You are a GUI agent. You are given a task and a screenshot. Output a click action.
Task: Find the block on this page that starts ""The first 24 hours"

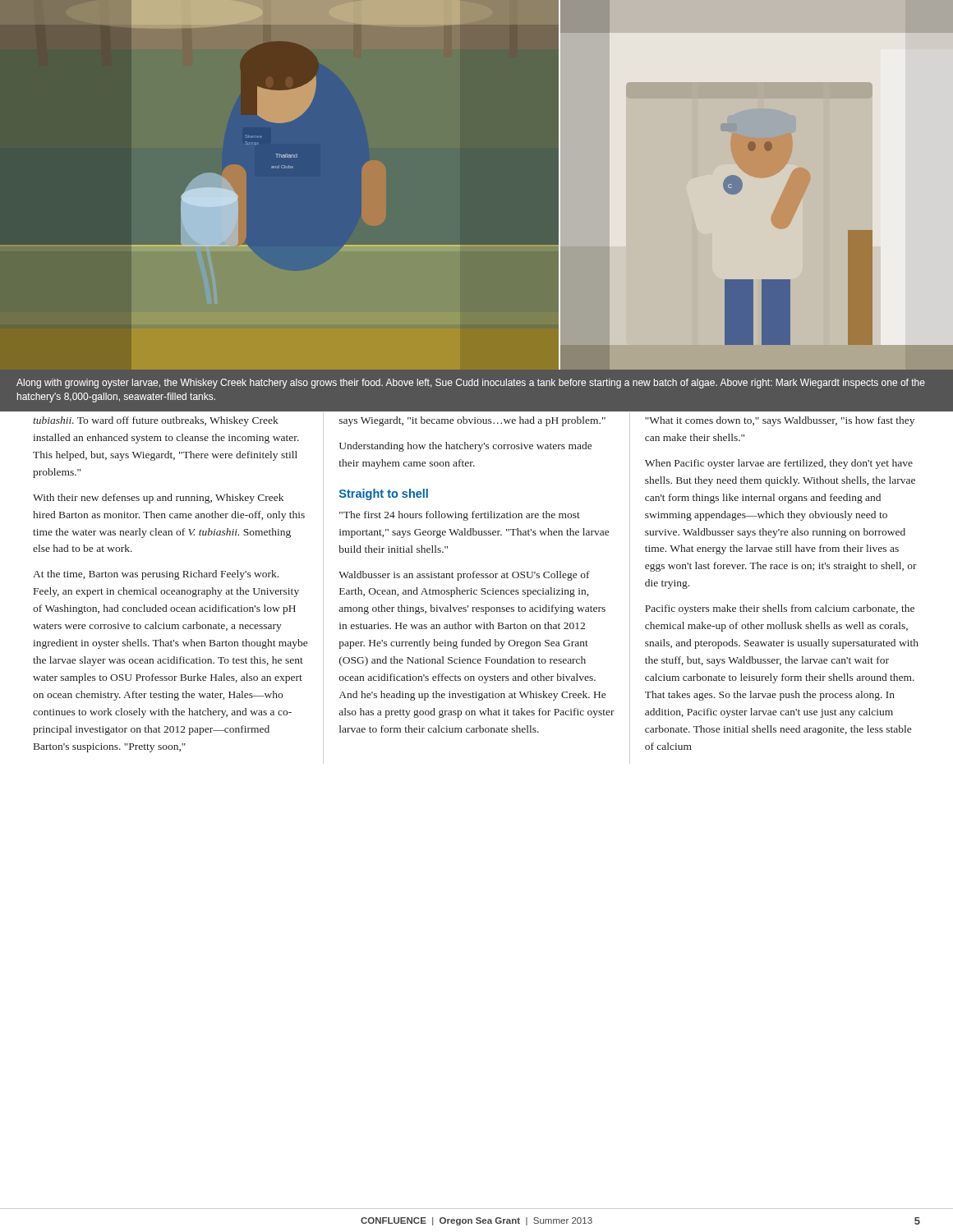pos(476,622)
